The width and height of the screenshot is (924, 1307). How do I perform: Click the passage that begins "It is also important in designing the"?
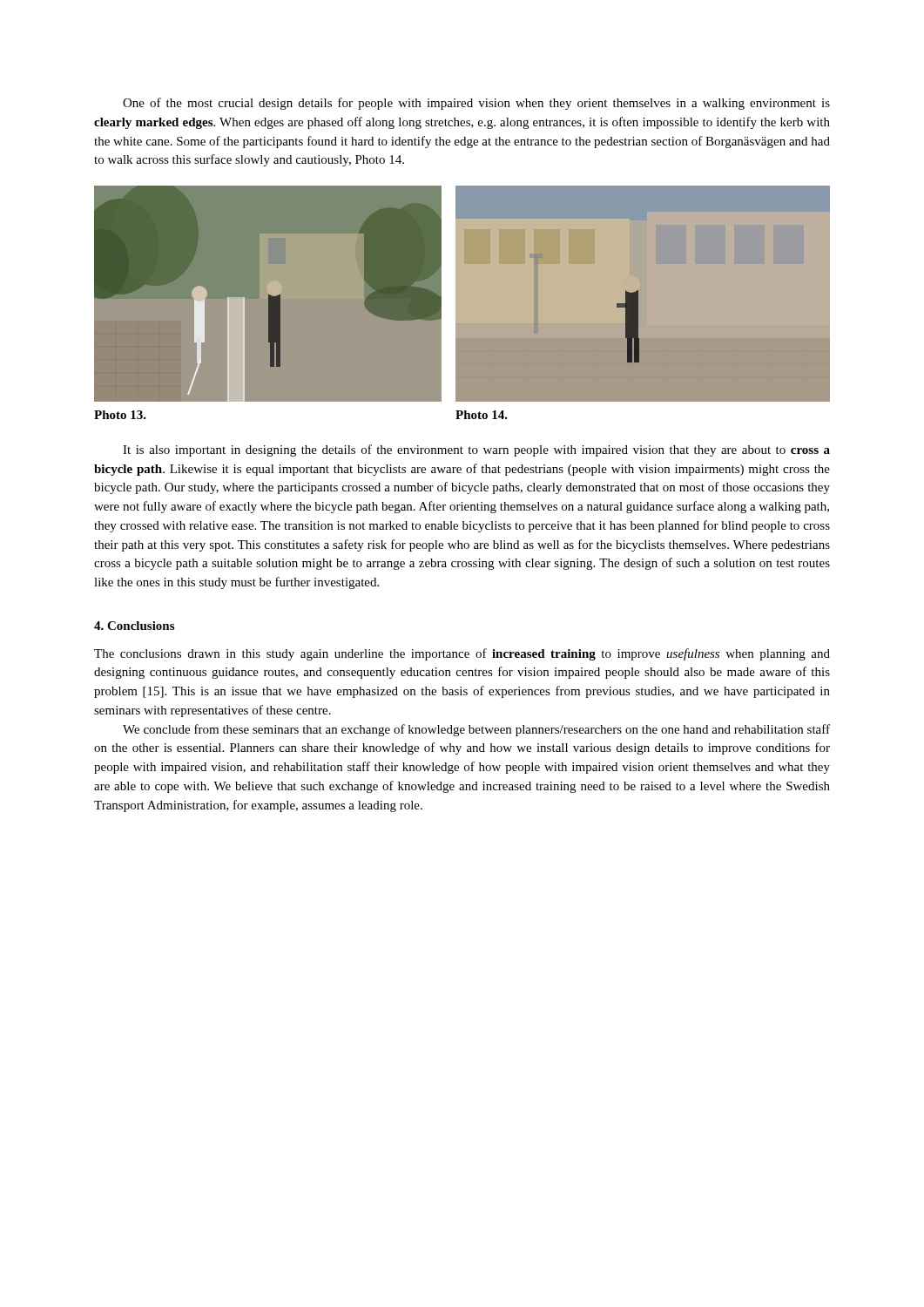[462, 516]
